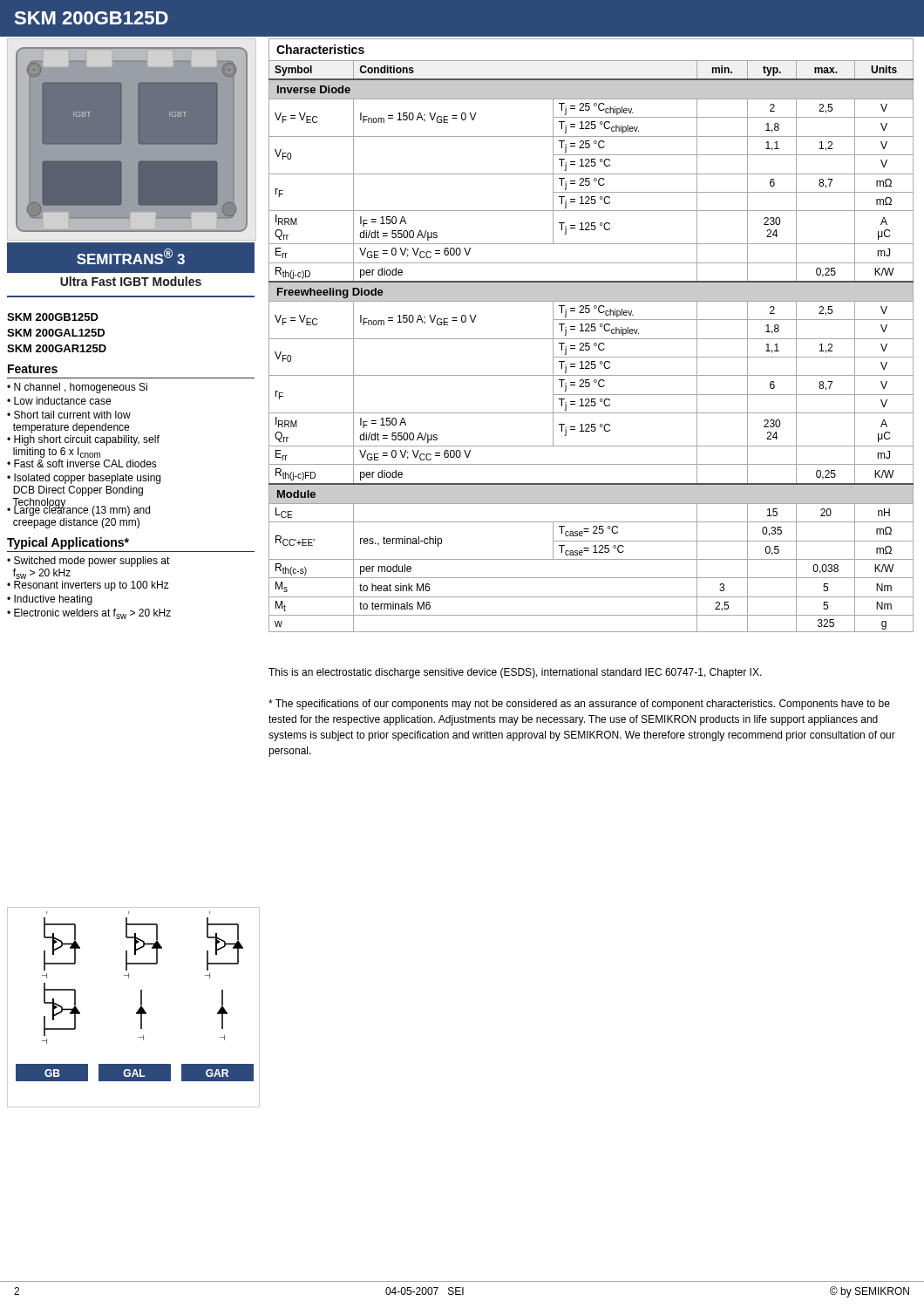Find the text block starting "This is an electrostatic discharge sensitive device"

(515, 672)
